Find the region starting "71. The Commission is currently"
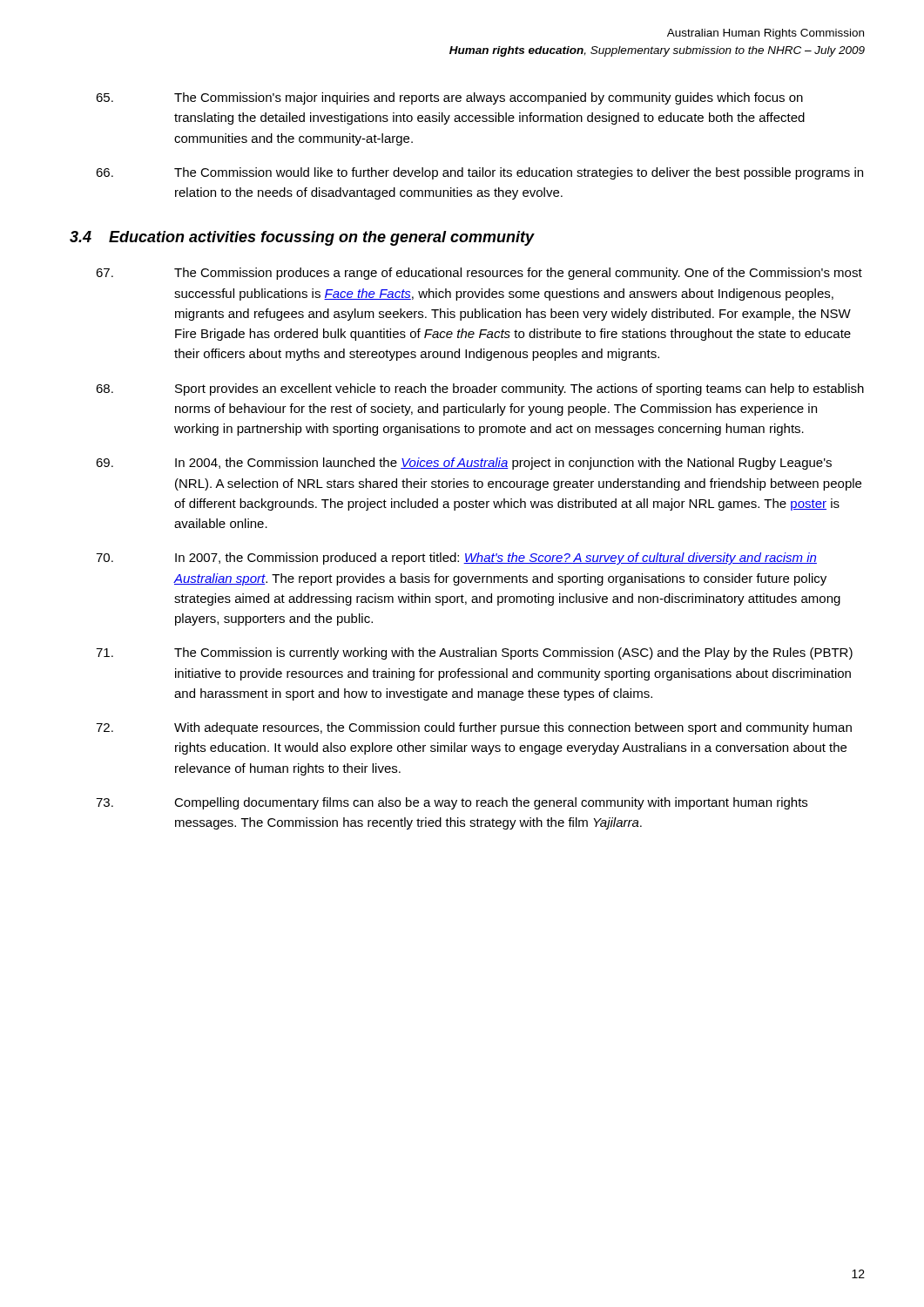Viewport: 924px width, 1307px height. (467, 673)
